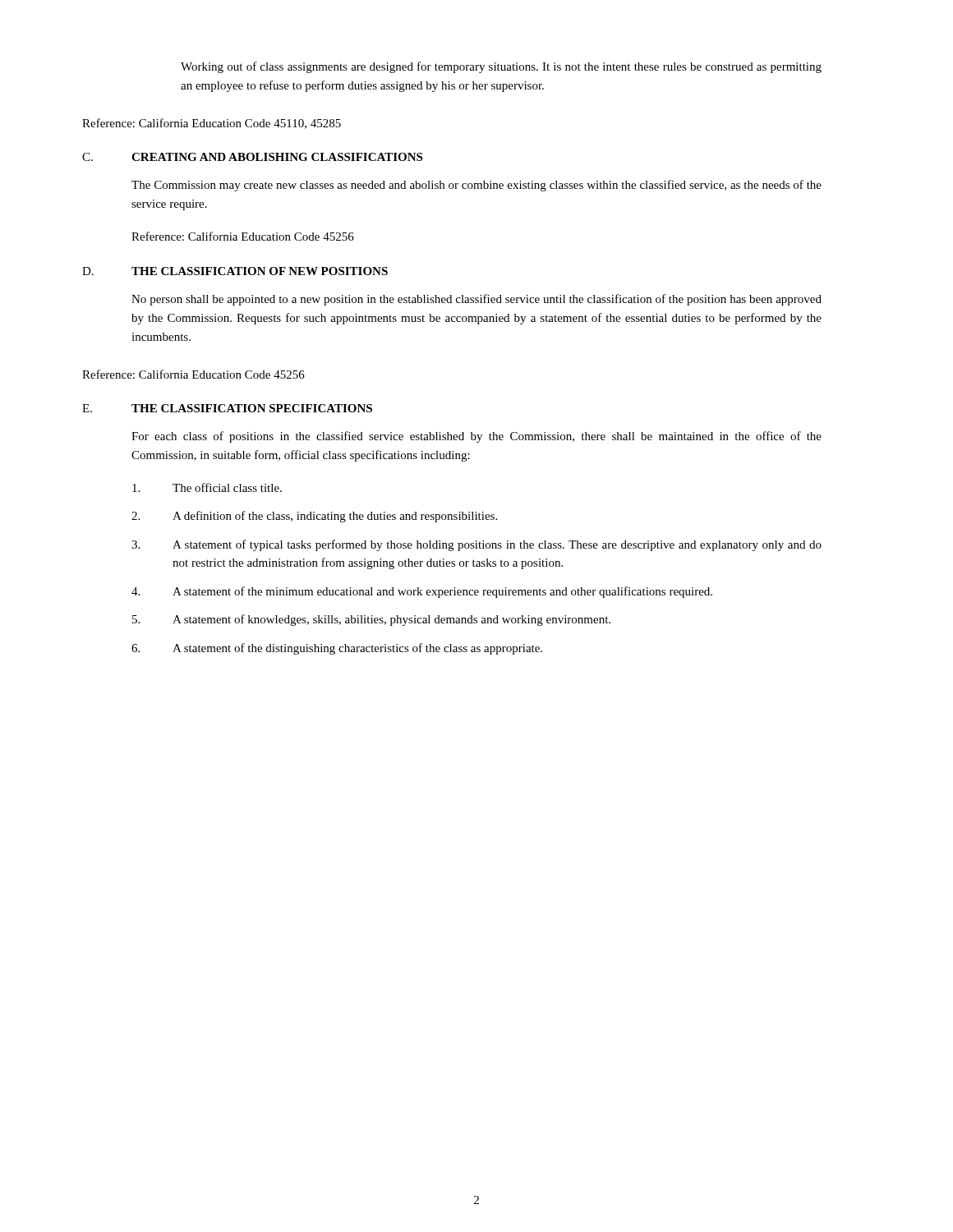Find the list item that reads "4. A statement of"

[476, 591]
